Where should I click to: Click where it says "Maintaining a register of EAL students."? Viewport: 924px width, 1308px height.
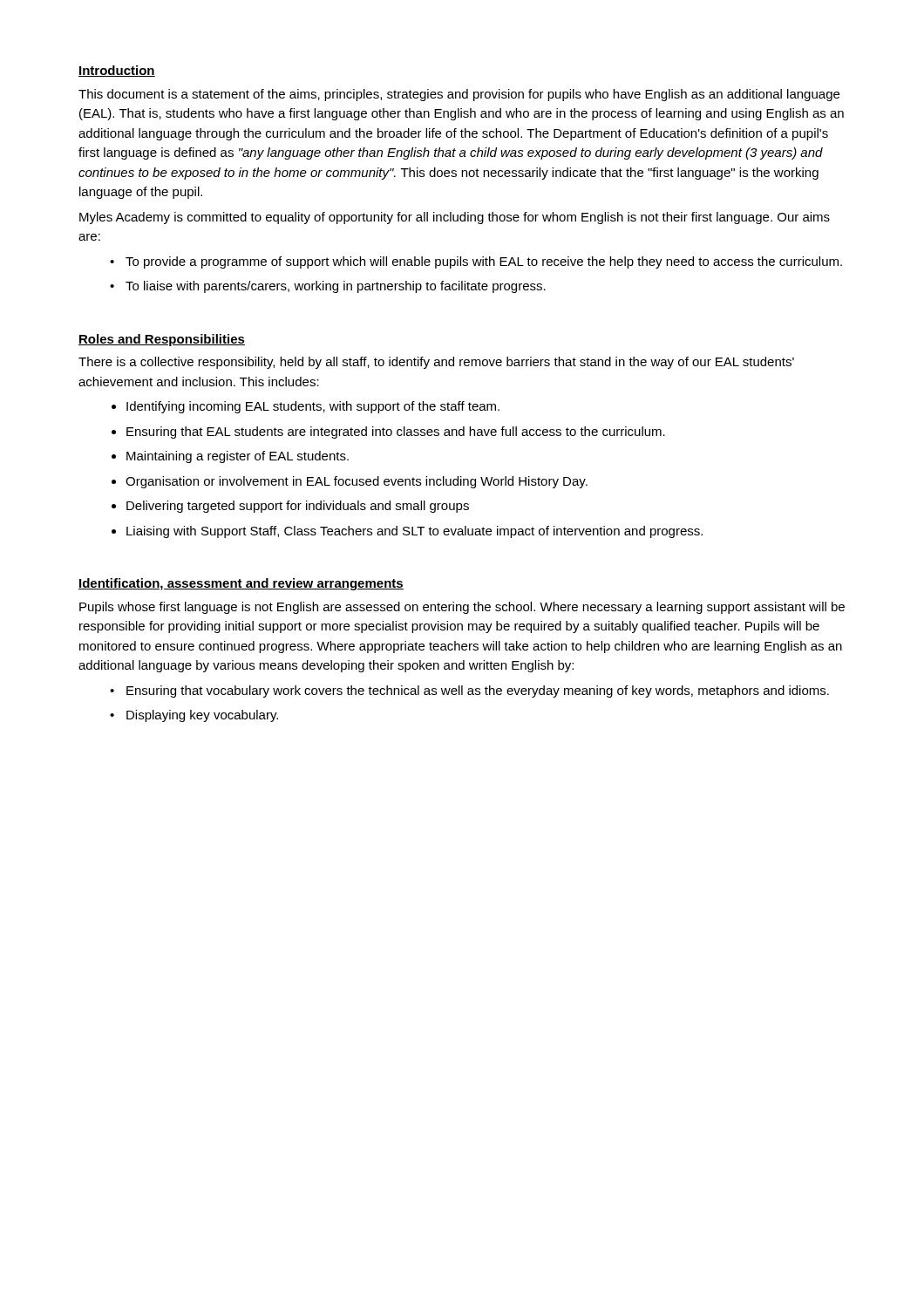point(238,456)
